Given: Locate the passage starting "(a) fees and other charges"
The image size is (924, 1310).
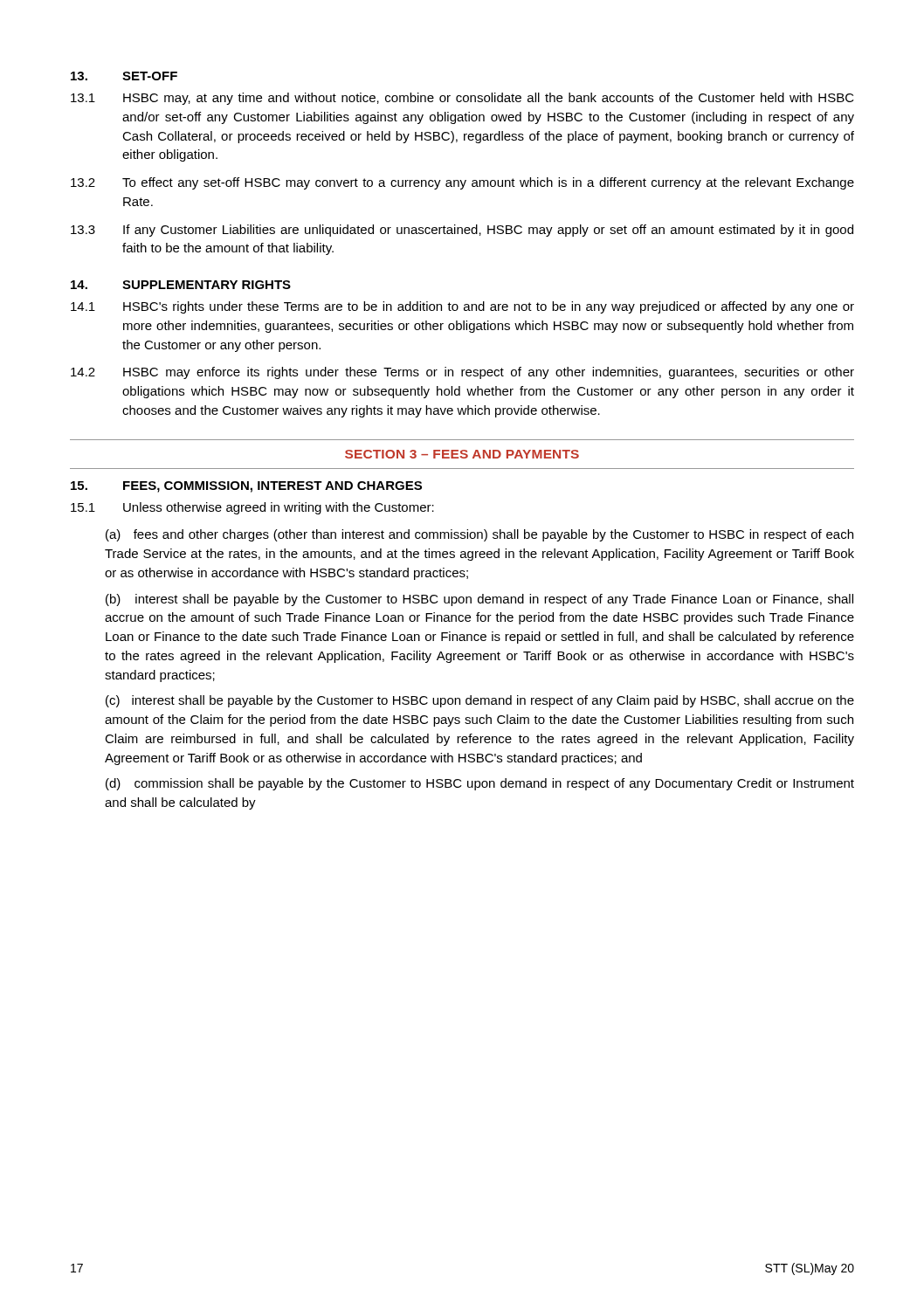Looking at the screenshot, I should tap(479, 553).
